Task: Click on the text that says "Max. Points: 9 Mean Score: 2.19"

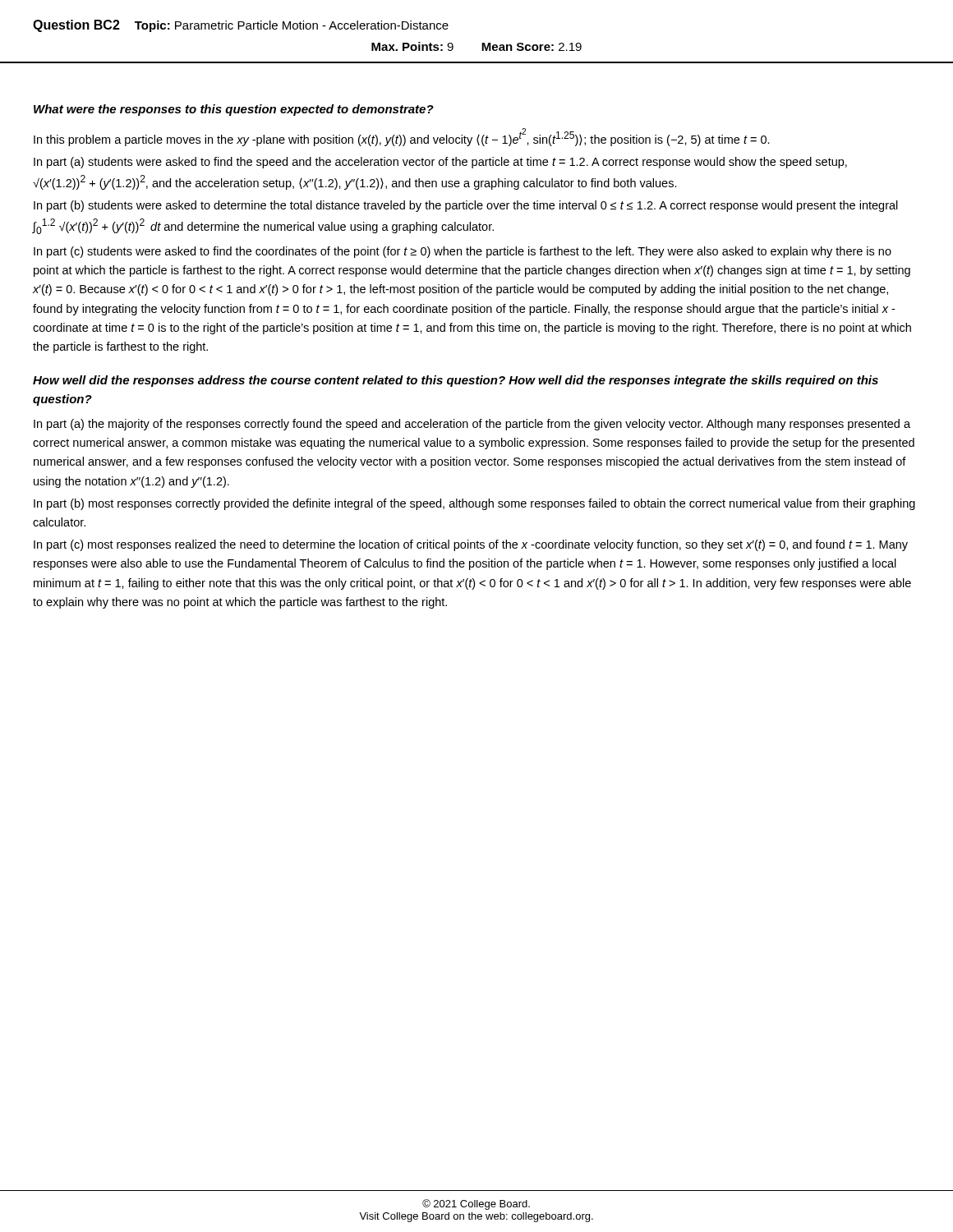Action: (476, 46)
